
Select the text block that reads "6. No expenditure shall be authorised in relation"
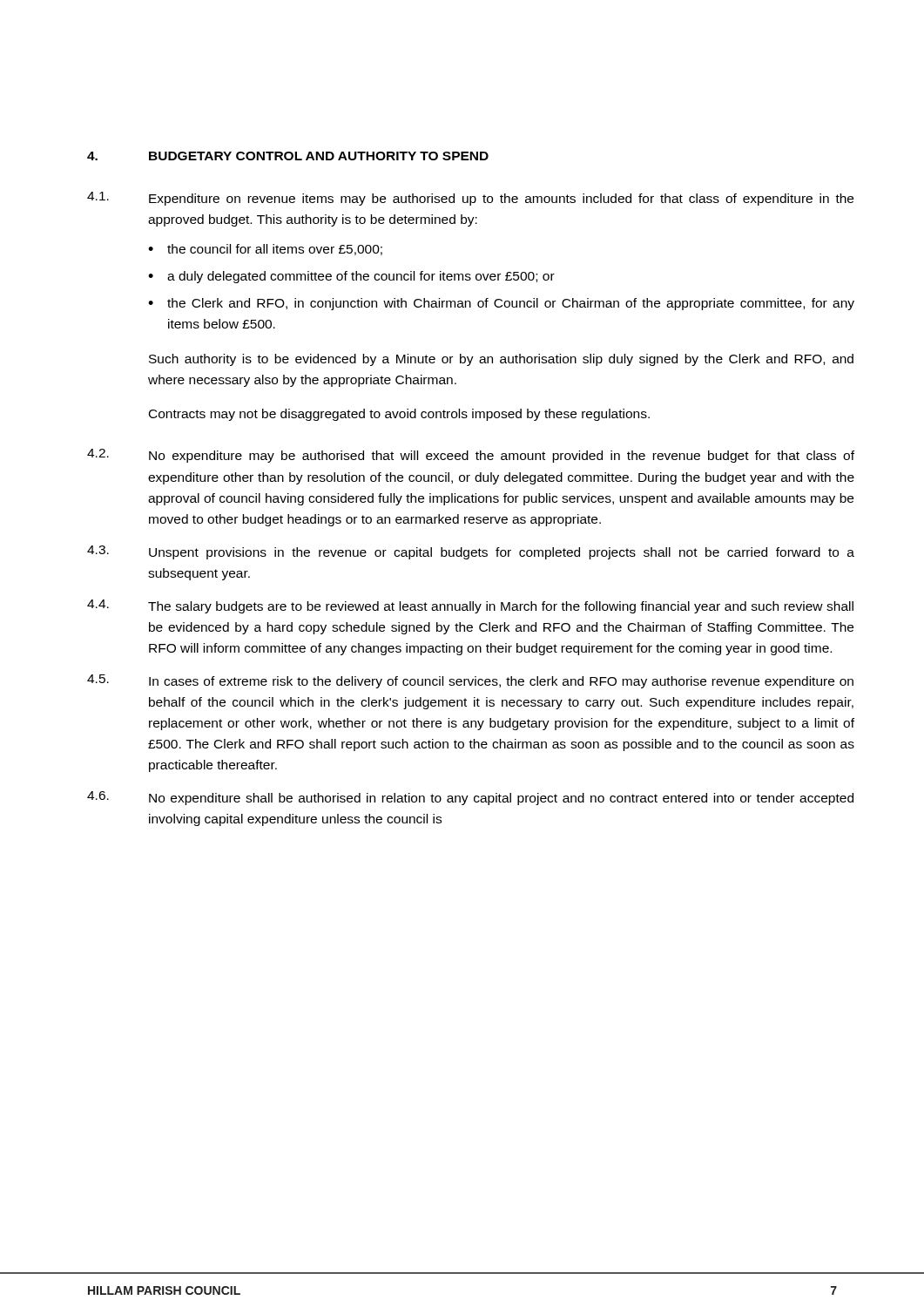click(471, 808)
